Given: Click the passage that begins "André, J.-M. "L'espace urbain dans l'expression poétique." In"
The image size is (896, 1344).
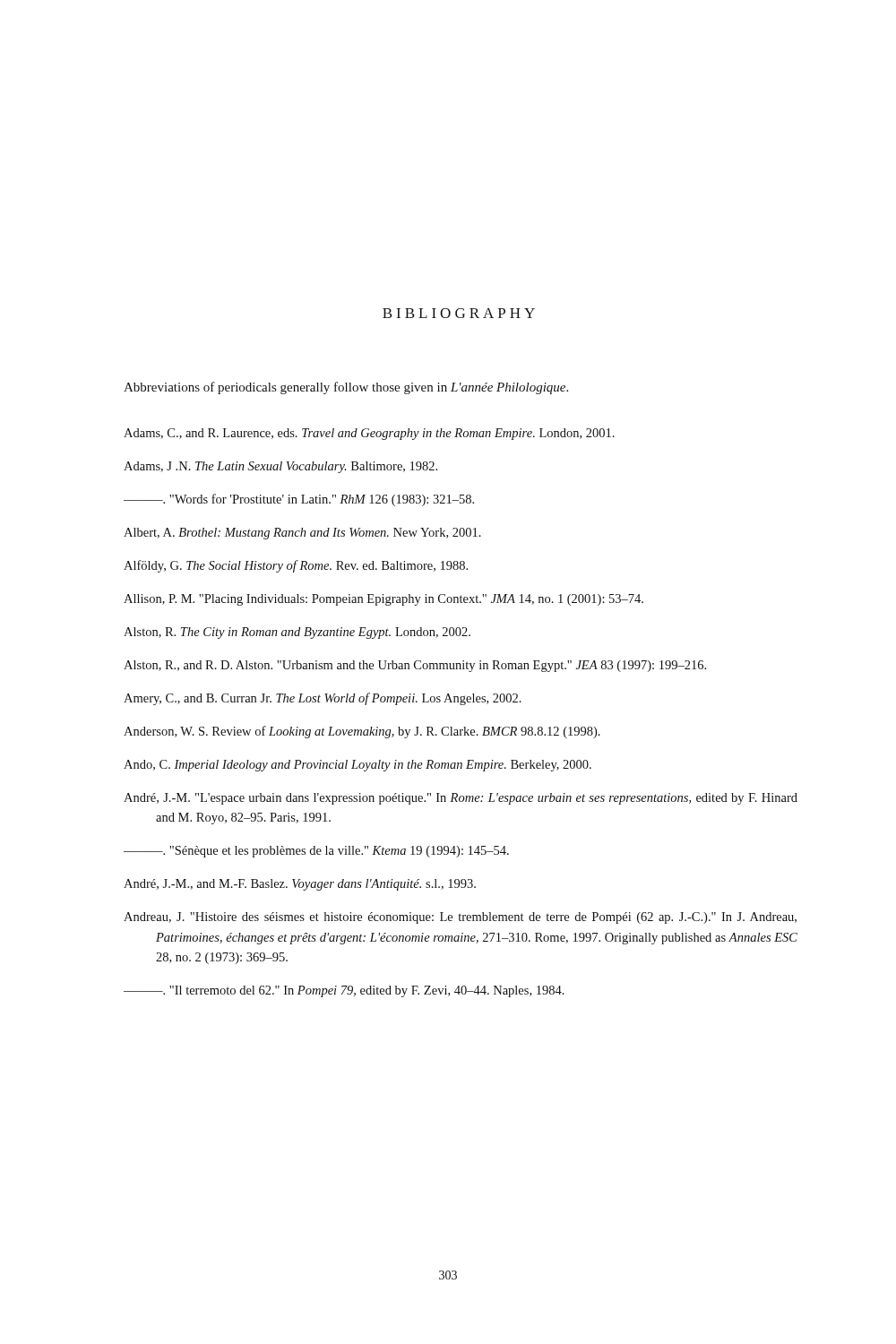Looking at the screenshot, I should pyautogui.click(x=461, y=807).
